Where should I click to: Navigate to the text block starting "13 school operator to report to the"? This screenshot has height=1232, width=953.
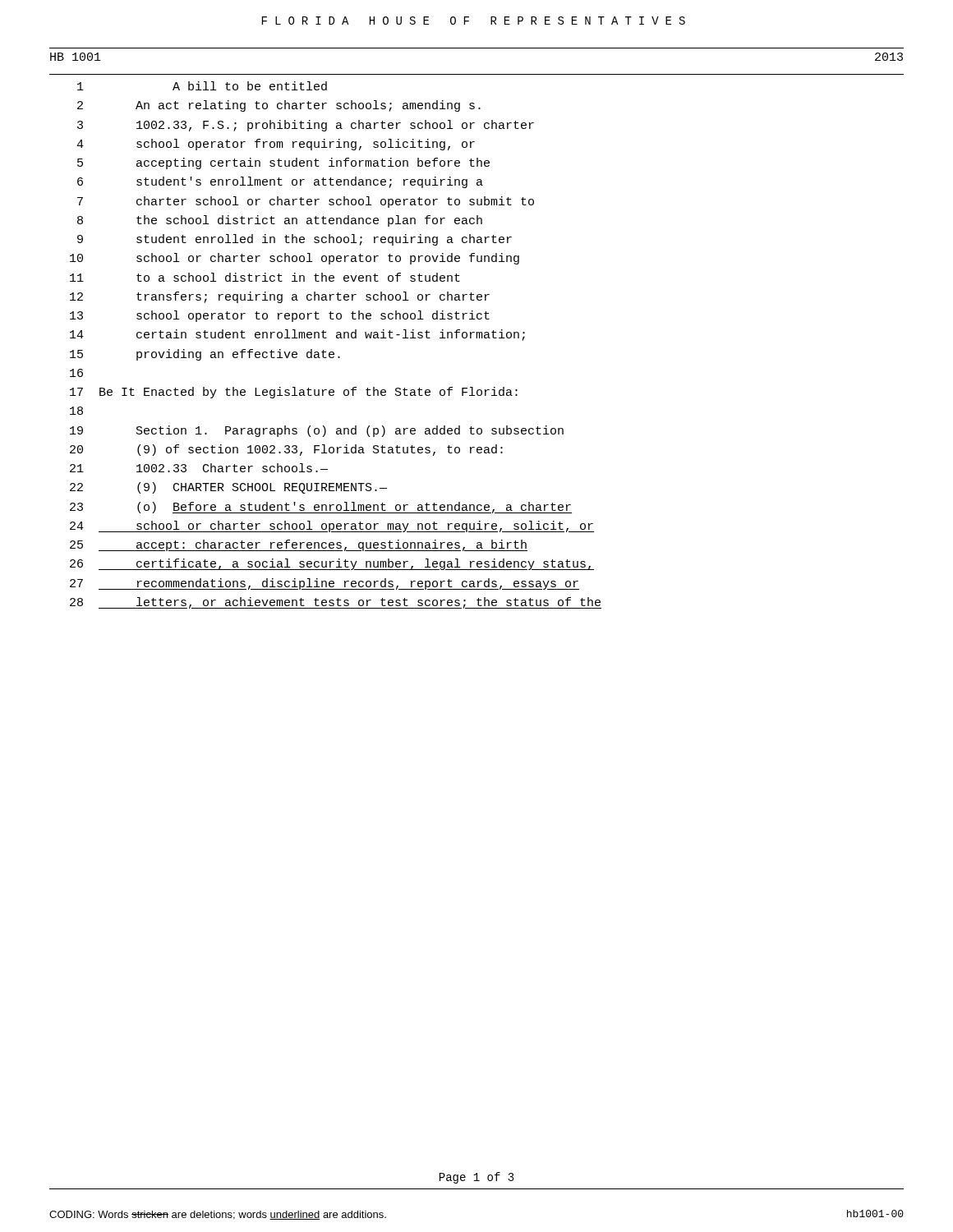coord(476,317)
